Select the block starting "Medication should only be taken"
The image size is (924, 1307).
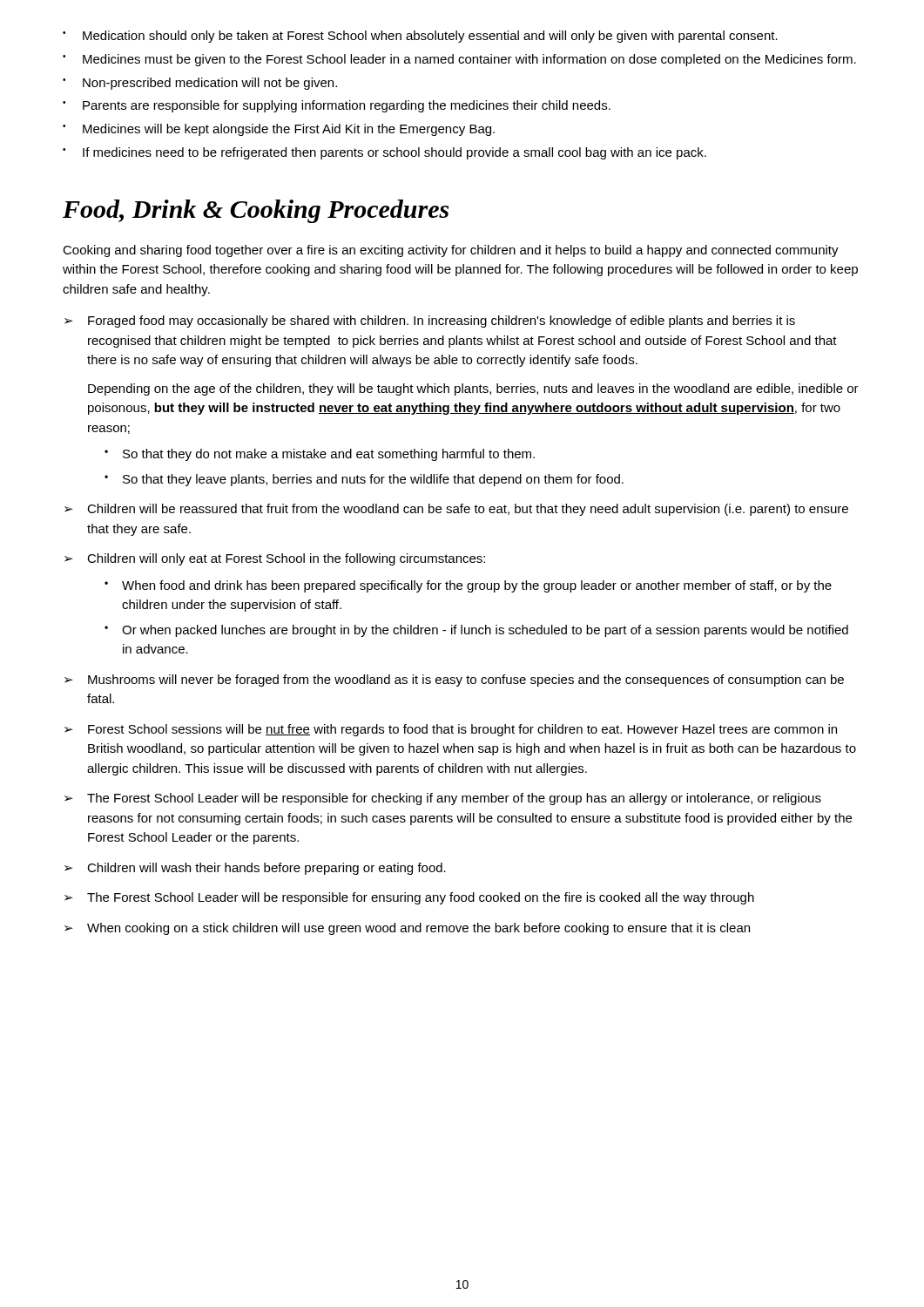[x=430, y=35]
